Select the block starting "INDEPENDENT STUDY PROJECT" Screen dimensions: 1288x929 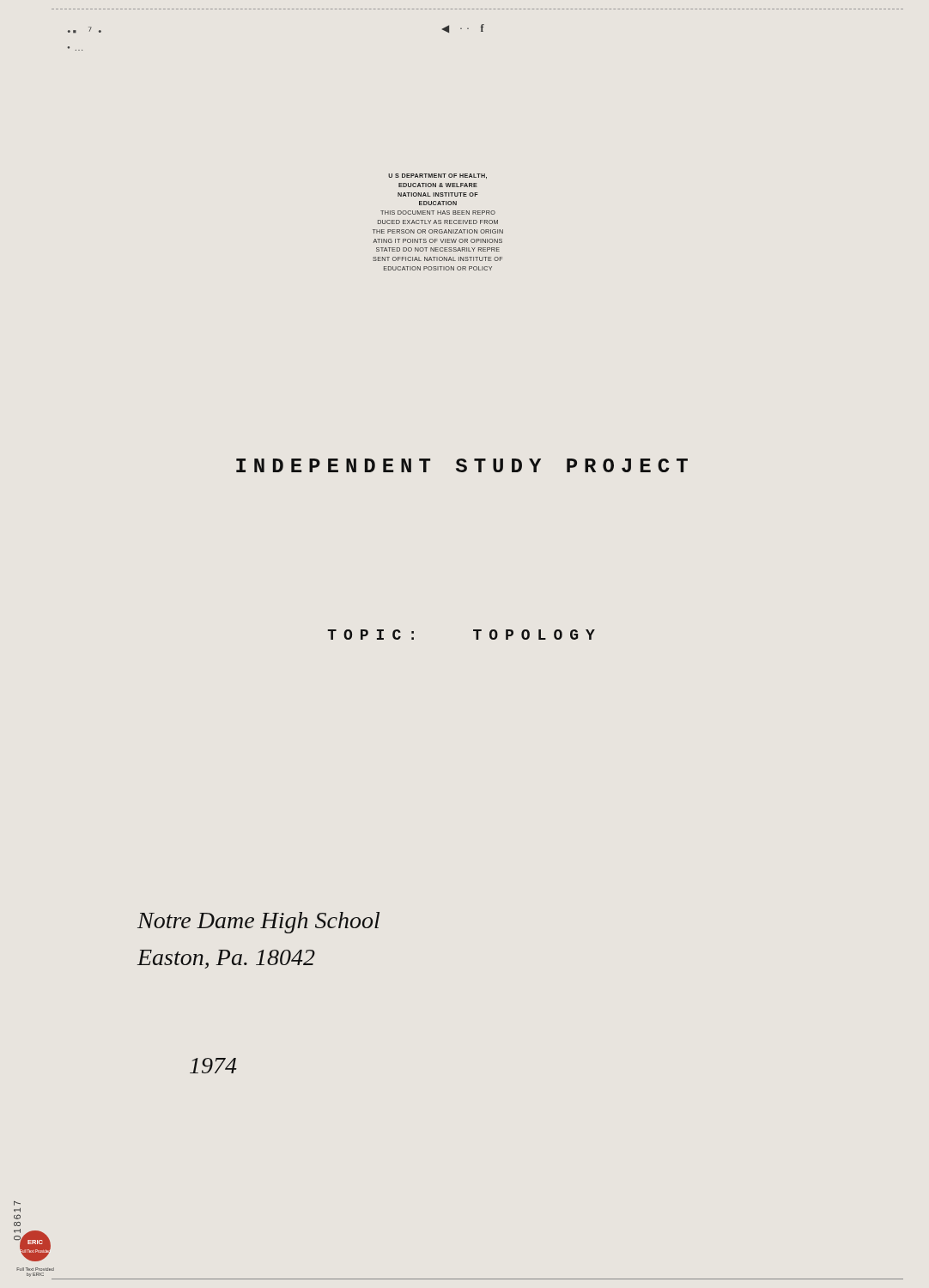(x=464, y=467)
